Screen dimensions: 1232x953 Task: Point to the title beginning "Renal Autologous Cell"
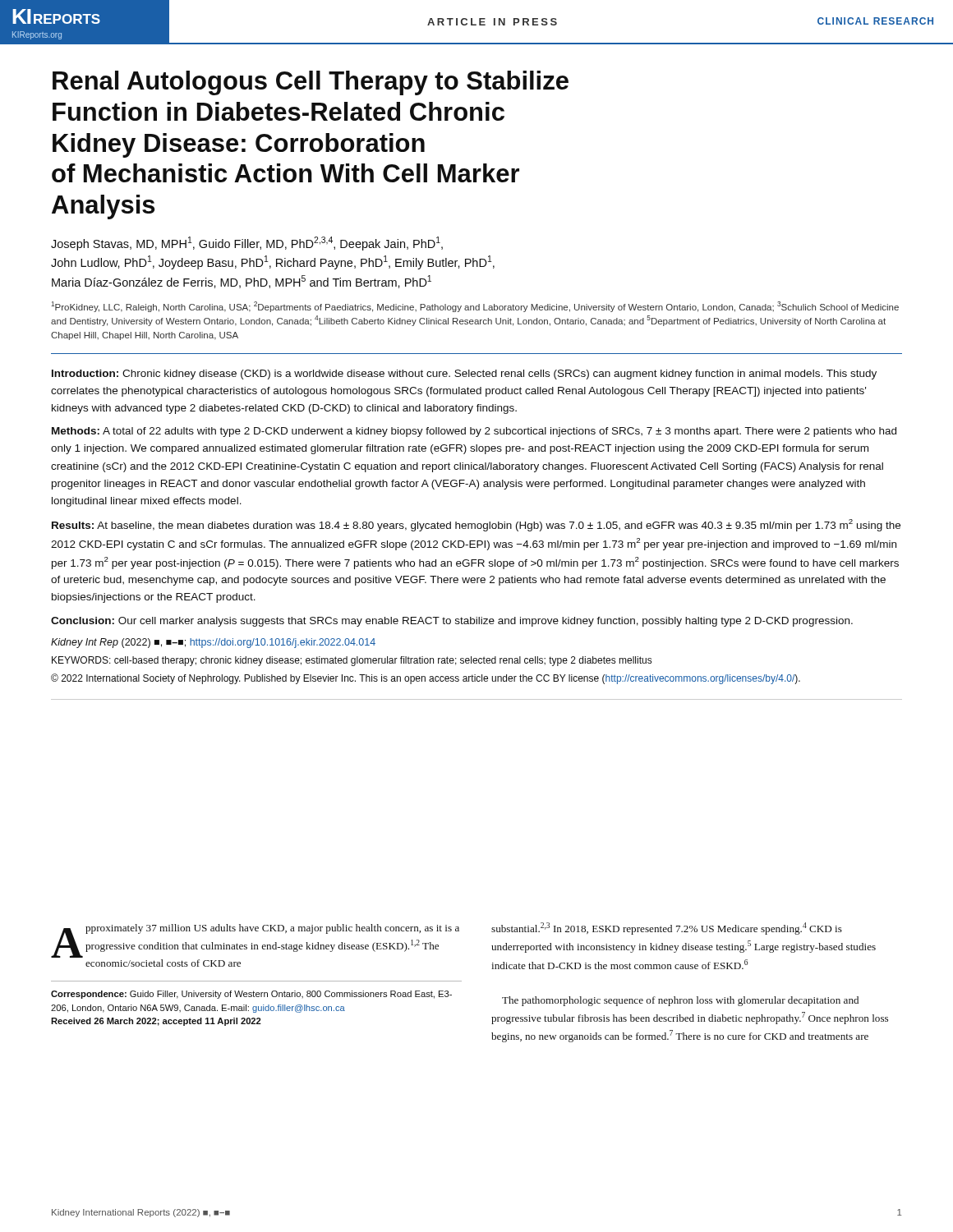pyautogui.click(x=310, y=143)
